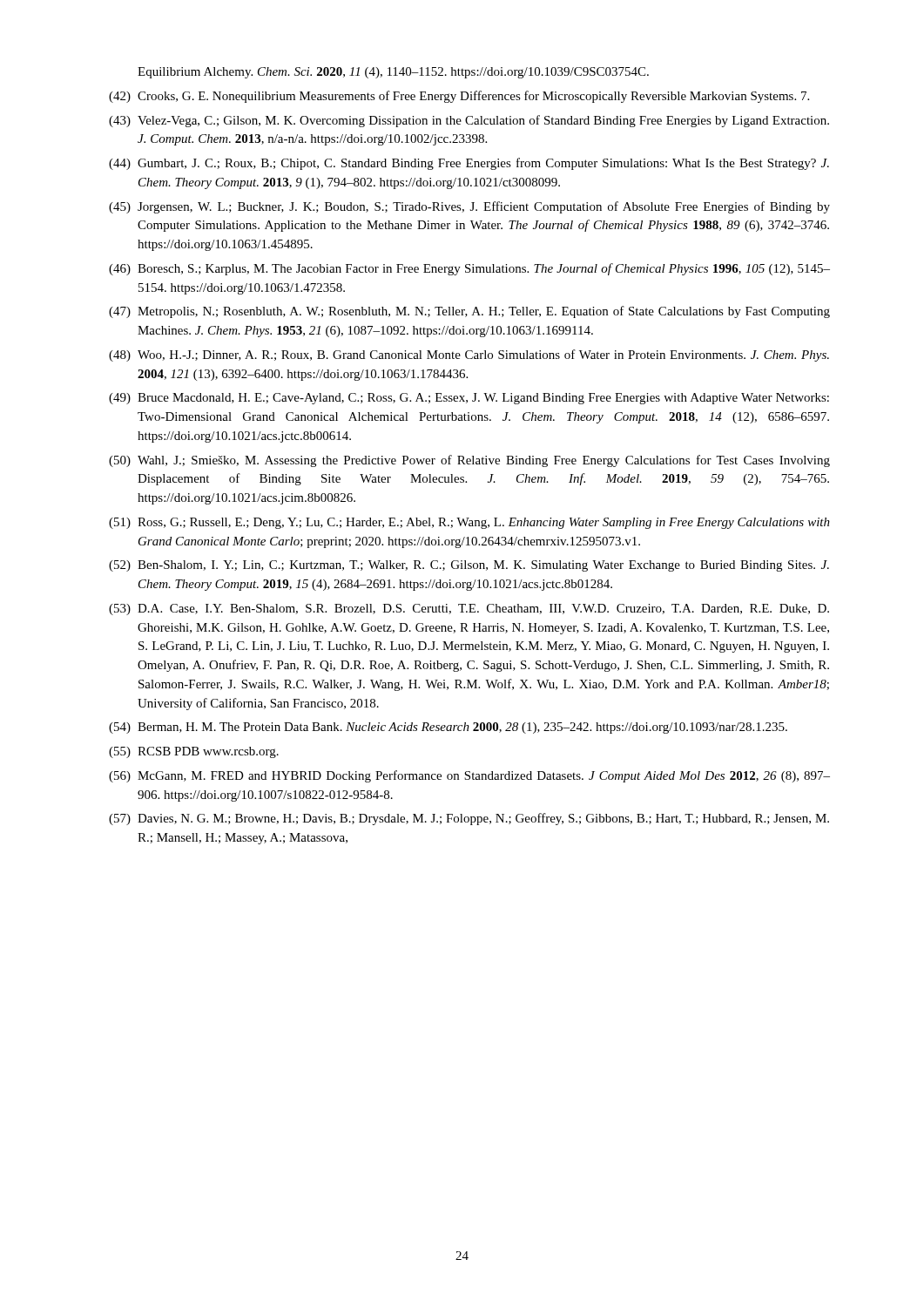This screenshot has width=924, height=1307.
Task: Navigate to the element starting "(48) Woo, H.-J.; Dinner, A. R.;"
Action: point(462,365)
